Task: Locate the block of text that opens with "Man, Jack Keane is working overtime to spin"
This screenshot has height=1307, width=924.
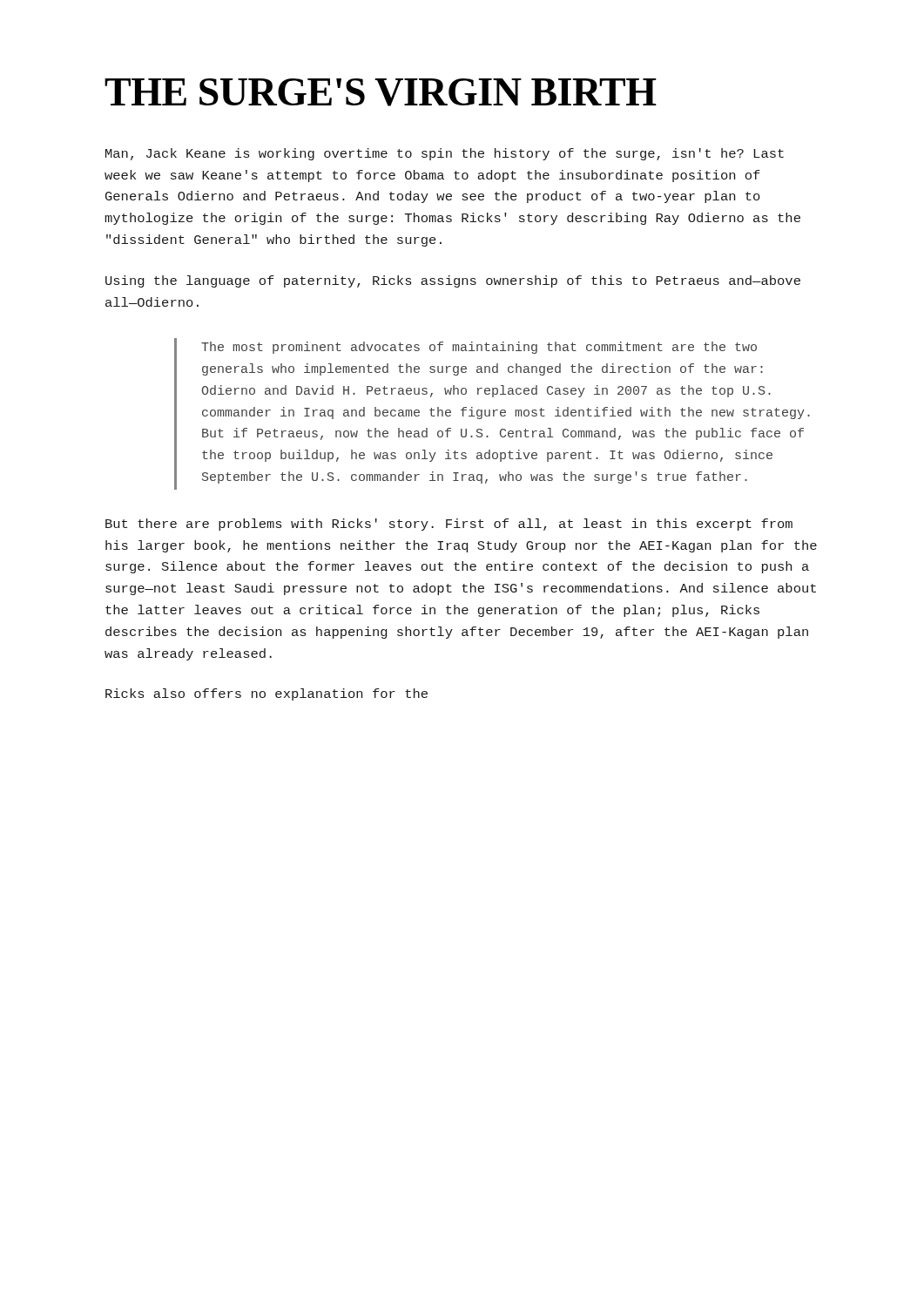Action: (x=453, y=197)
